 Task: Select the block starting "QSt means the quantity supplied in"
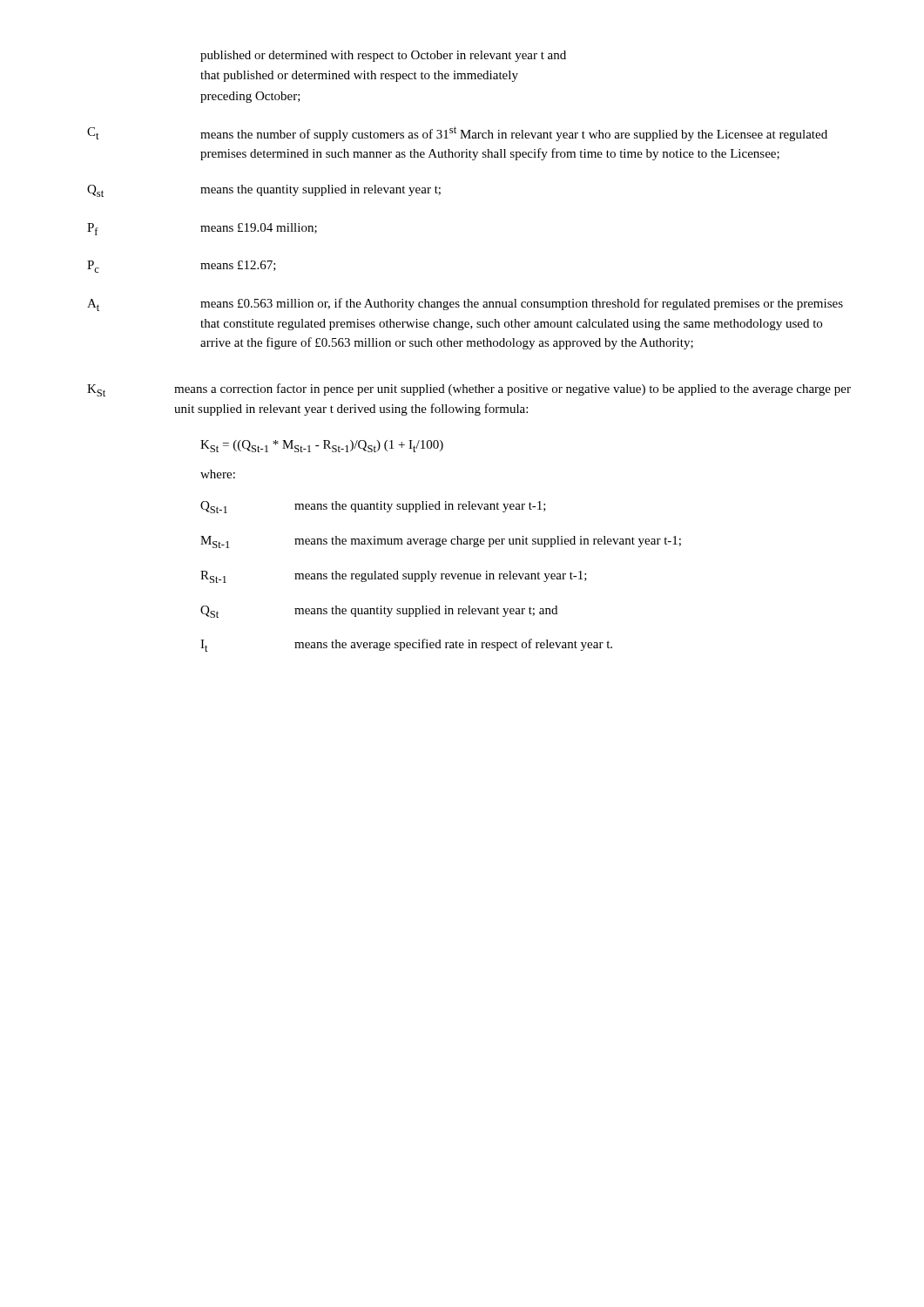(527, 611)
